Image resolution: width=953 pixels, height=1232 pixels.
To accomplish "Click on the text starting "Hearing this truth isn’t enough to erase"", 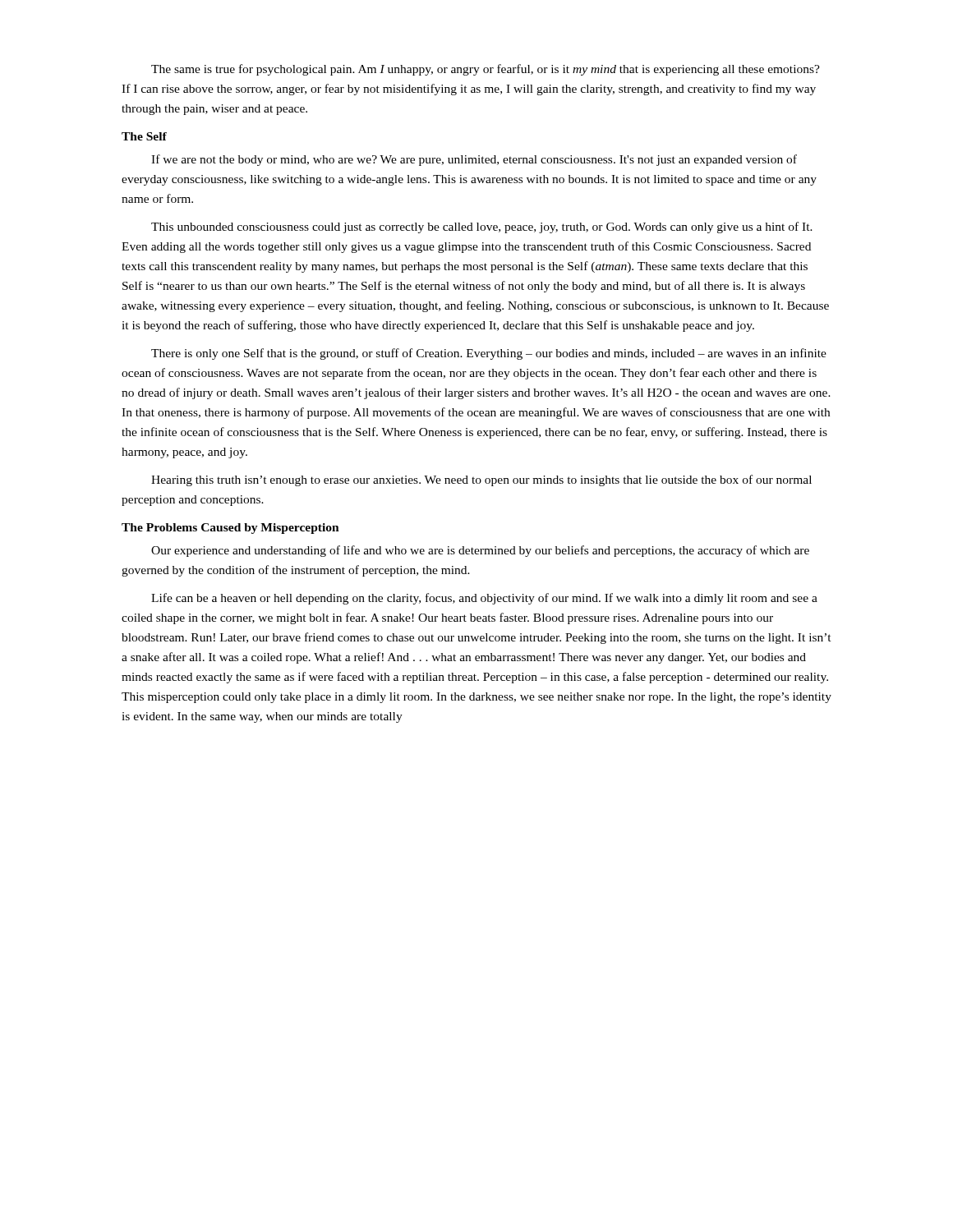I will point(476,490).
